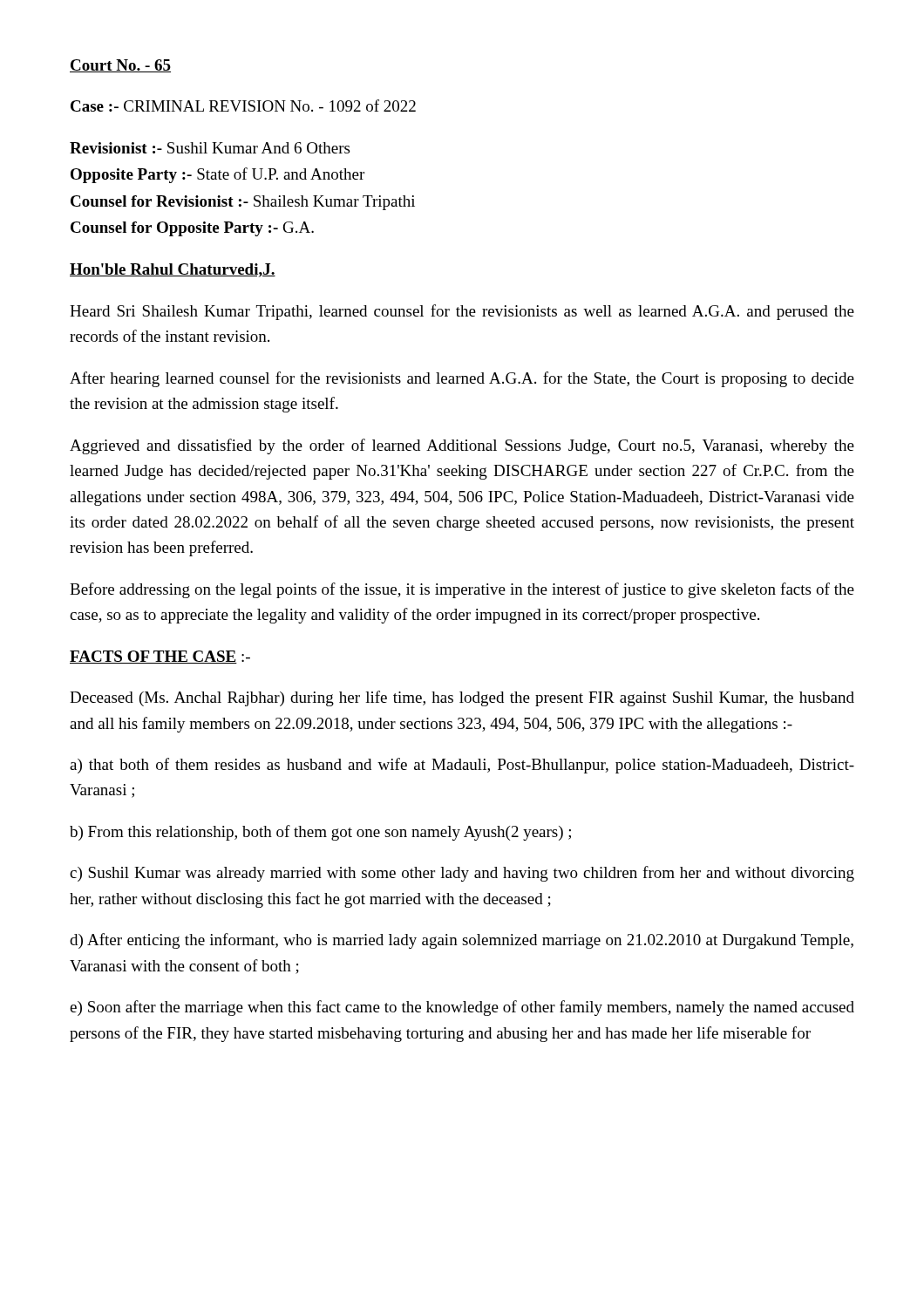Select the element starting "e) Soon after"
Image resolution: width=924 pixels, height=1308 pixels.
[x=462, y=1020]
